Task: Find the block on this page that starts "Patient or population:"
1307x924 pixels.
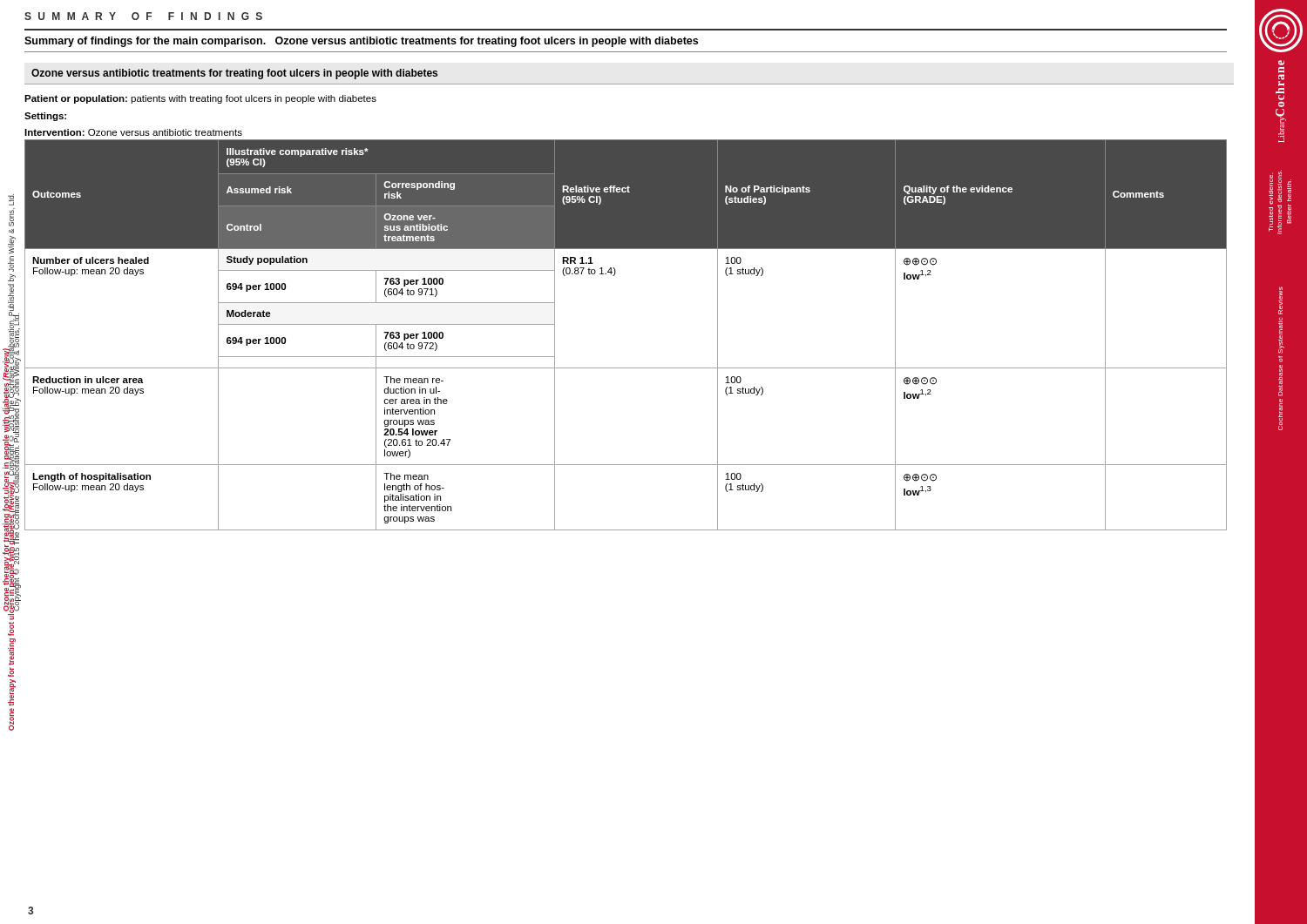Action: [x=200, y=99]
